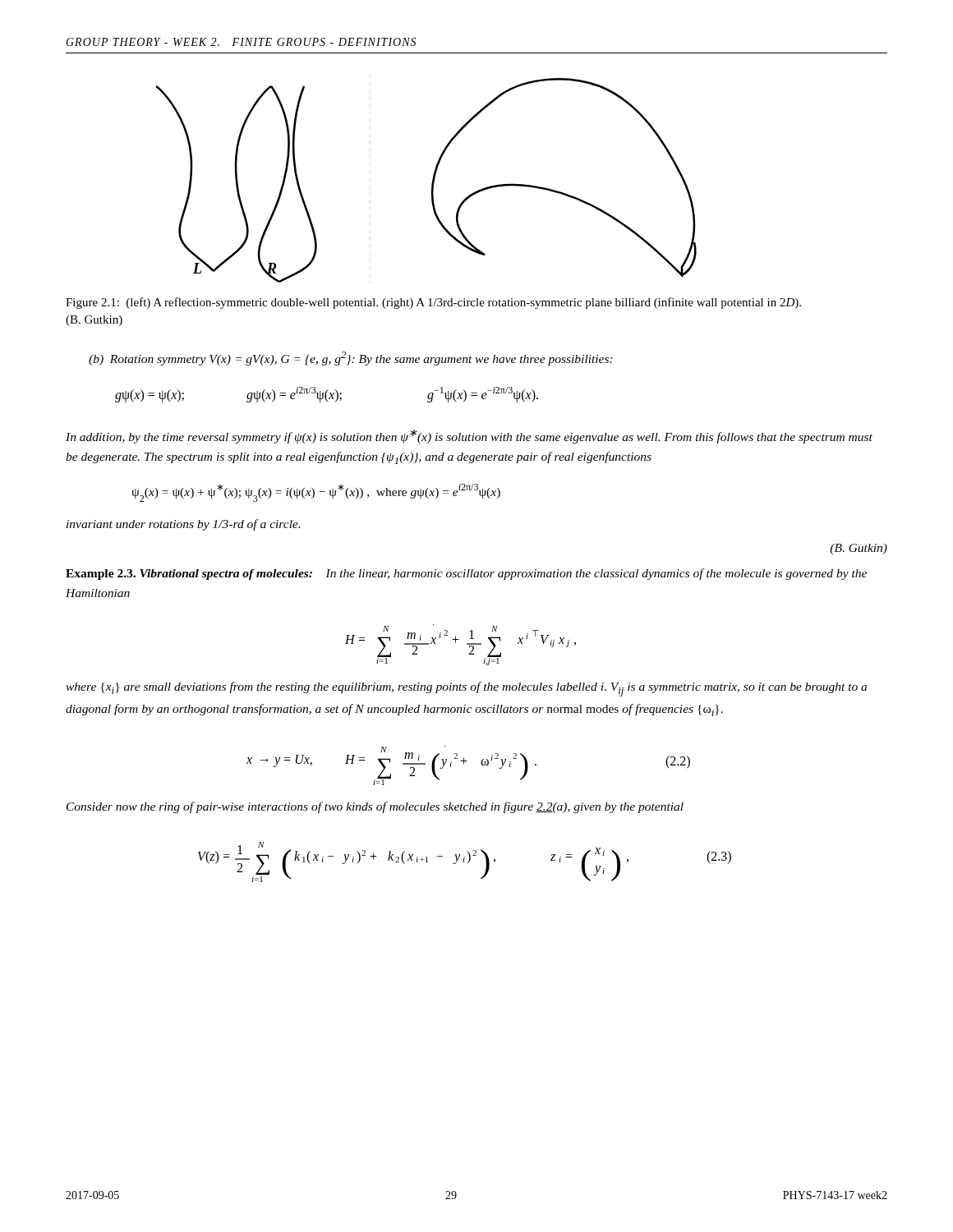
Task: Point to the region starting "(B. Gutkin)"
Action: click(x=859, y=547)
